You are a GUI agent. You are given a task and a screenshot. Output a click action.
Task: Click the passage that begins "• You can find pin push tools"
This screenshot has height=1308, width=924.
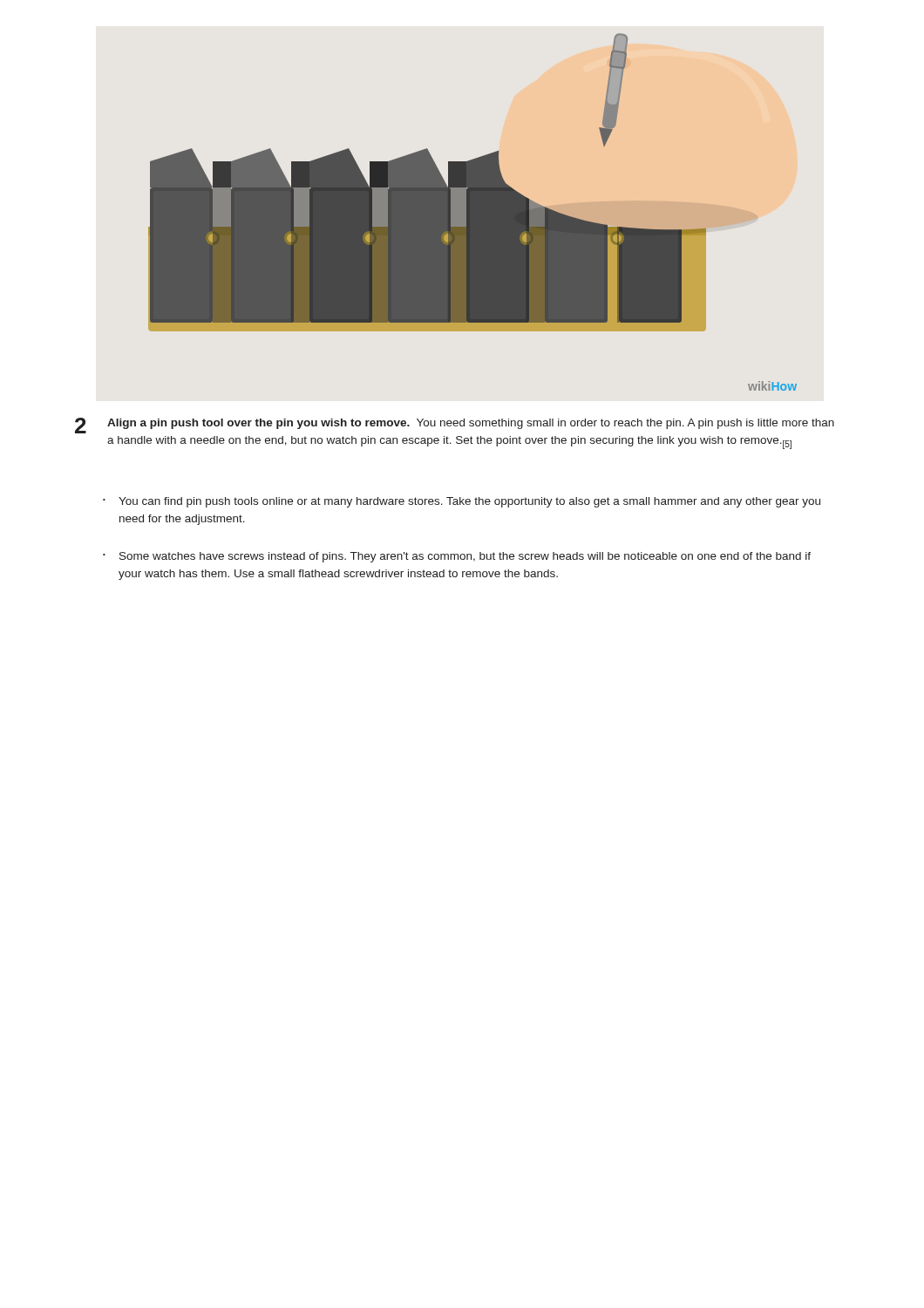point(469,510)
